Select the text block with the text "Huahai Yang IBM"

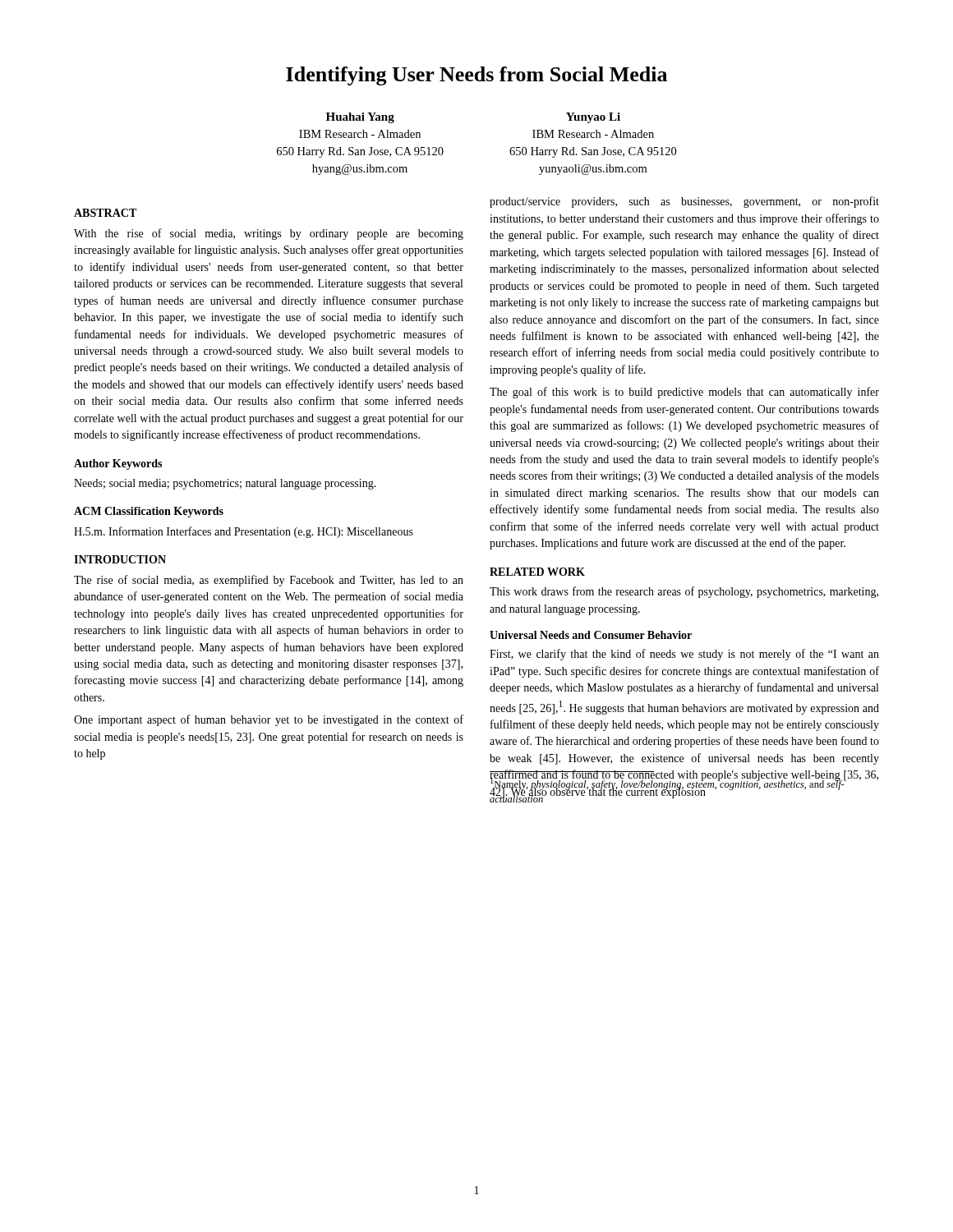point(360,143)
